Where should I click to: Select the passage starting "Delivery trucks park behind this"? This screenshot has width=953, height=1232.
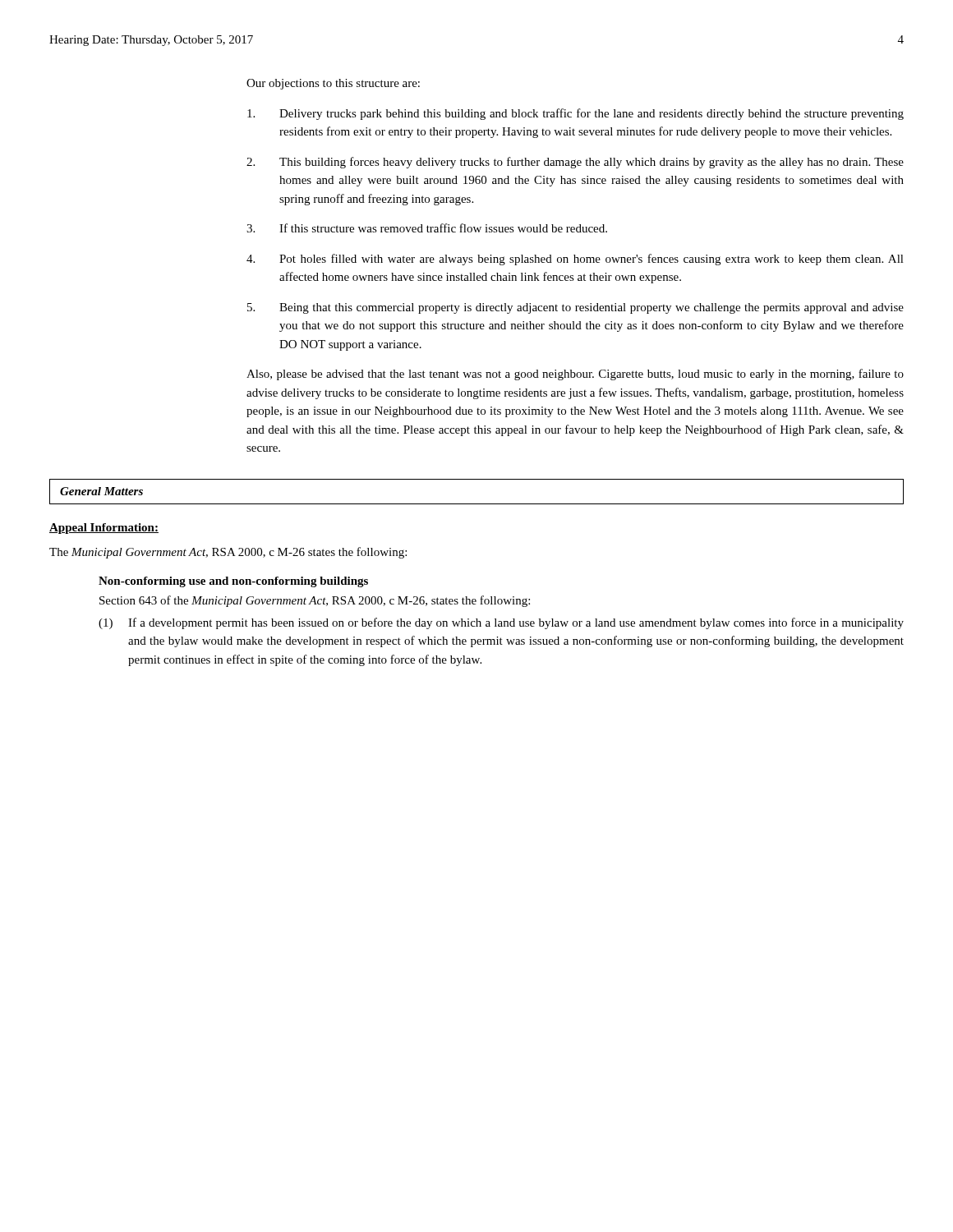click(x=575, y=122)
